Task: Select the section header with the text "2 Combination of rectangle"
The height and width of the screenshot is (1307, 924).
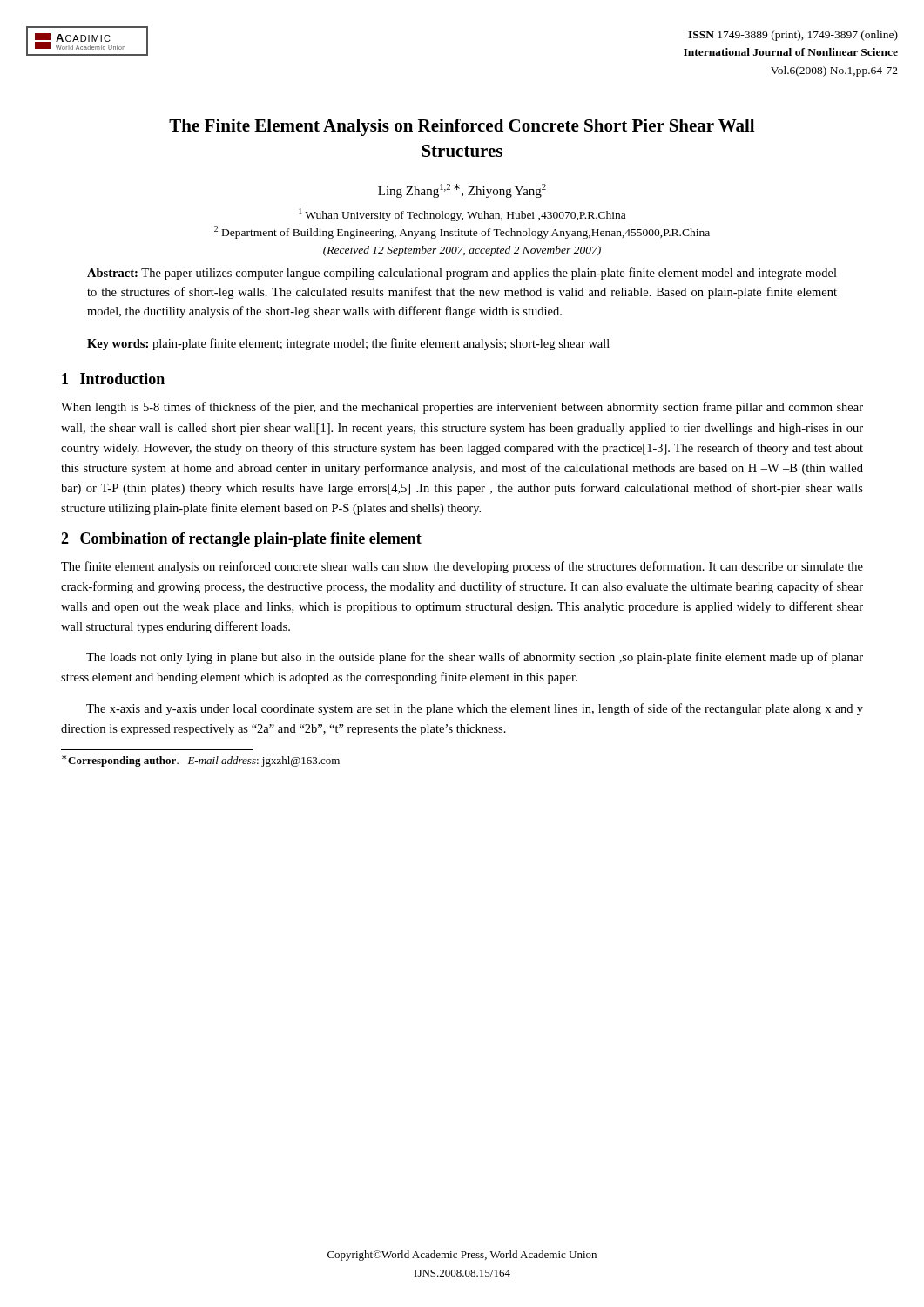Action: pos(241,538)
